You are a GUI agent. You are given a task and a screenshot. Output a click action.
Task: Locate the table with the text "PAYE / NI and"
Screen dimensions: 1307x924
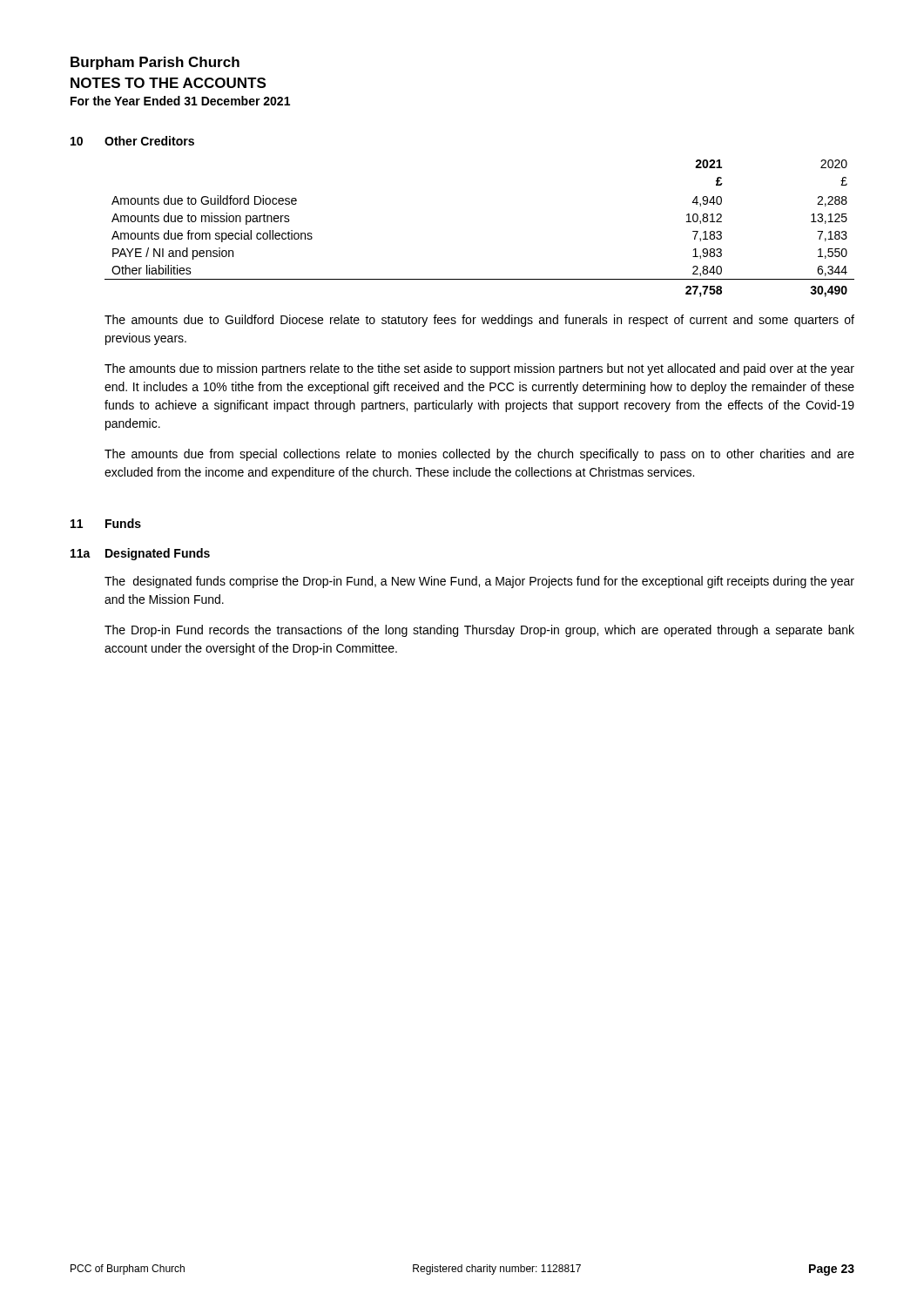462,227
